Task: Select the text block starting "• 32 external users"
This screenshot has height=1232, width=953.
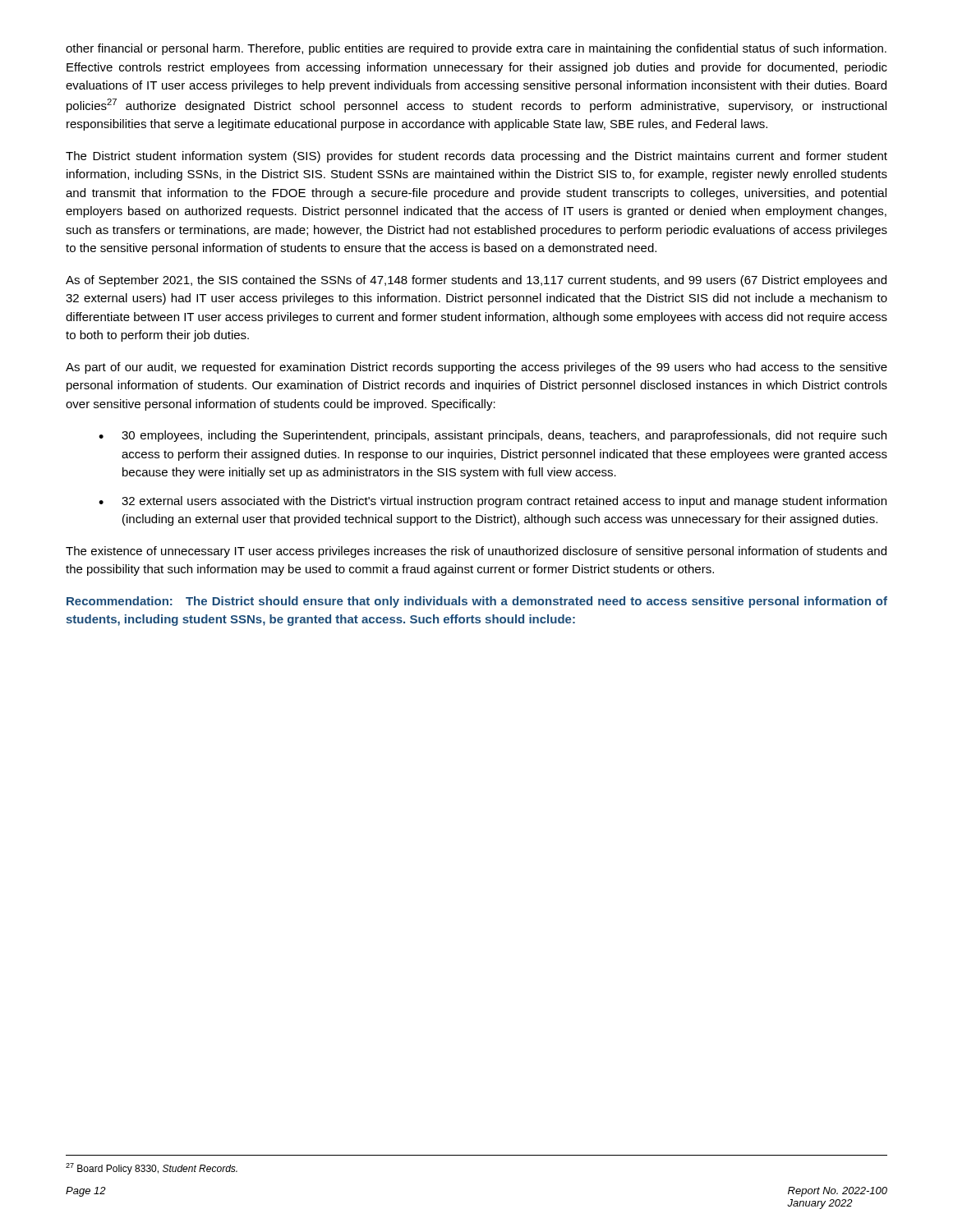Action: pyautogui.click(x=493, y=510)
